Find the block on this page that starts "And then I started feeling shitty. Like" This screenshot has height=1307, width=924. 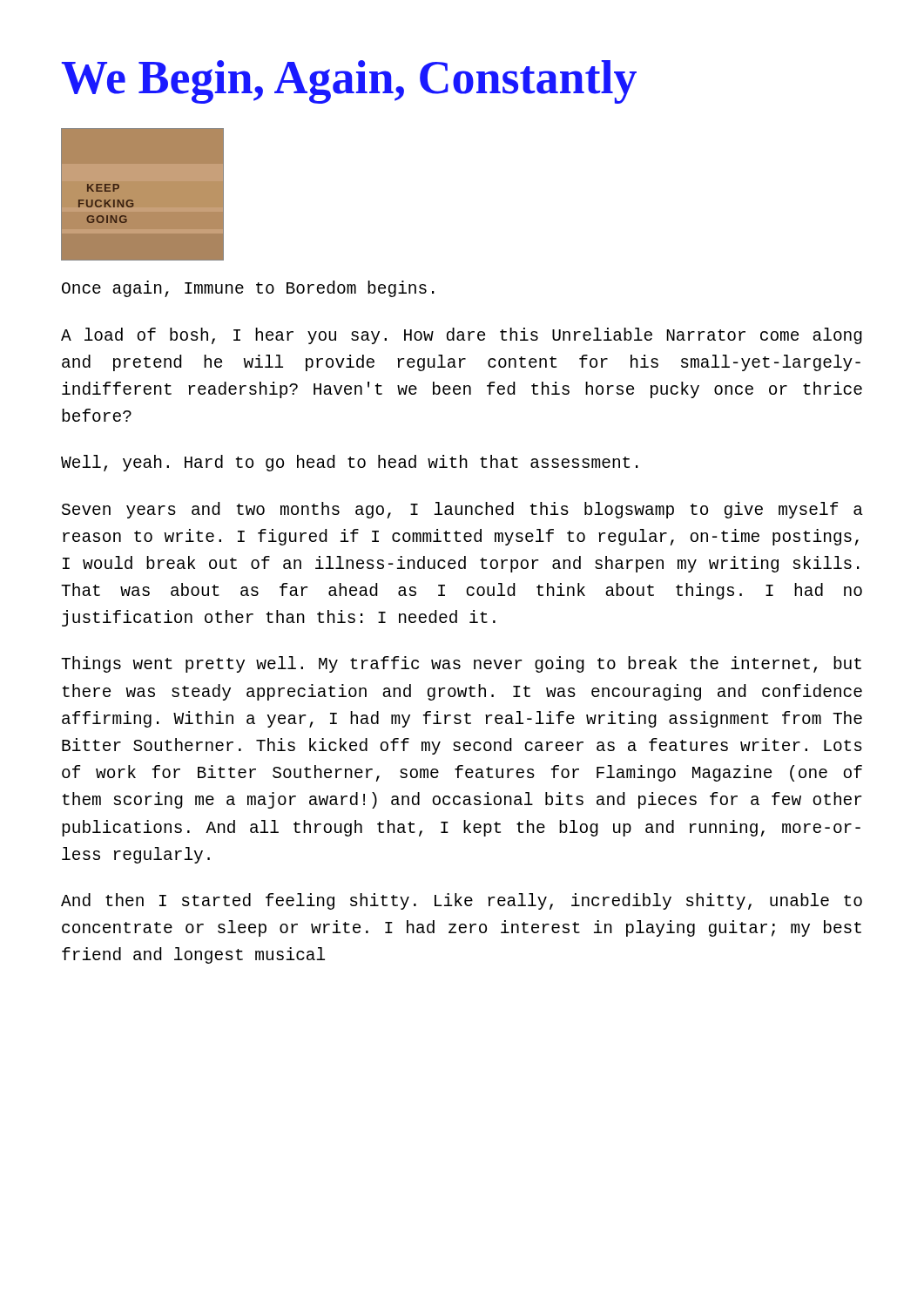click(x=462, y=929)
